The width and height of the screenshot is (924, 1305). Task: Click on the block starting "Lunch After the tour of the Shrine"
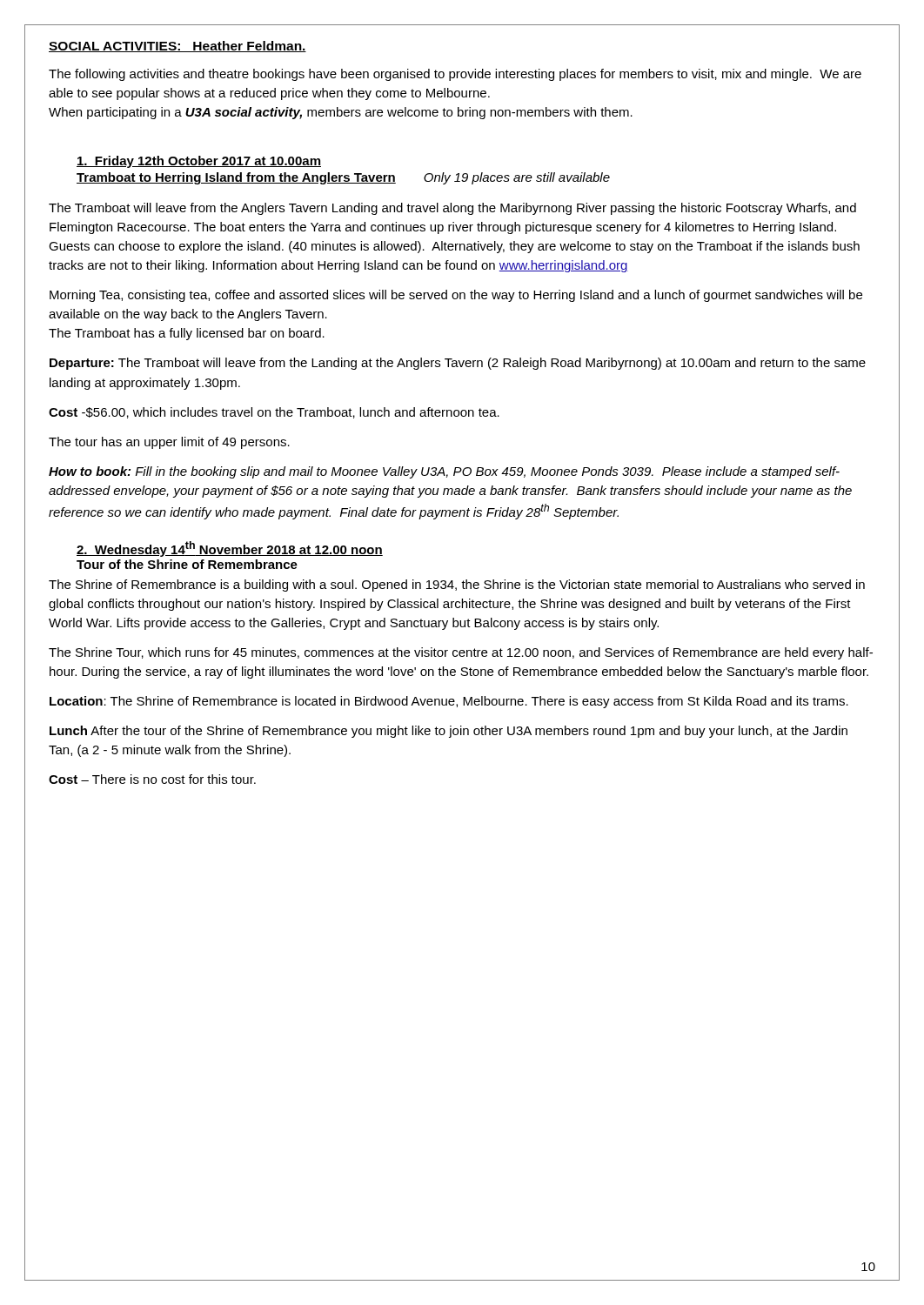448,740
